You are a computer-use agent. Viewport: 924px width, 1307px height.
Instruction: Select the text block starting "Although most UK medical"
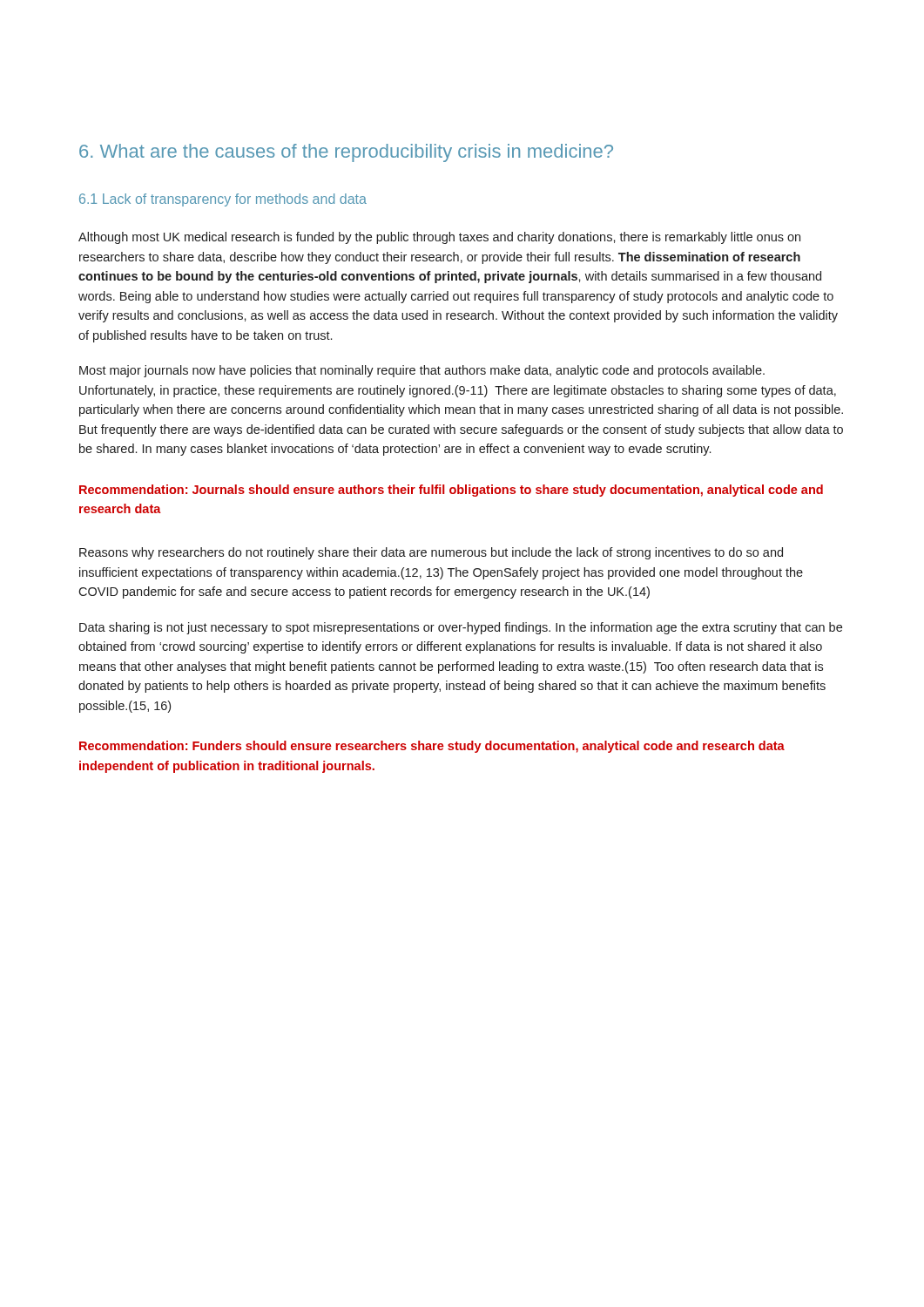tap(458, 286)
